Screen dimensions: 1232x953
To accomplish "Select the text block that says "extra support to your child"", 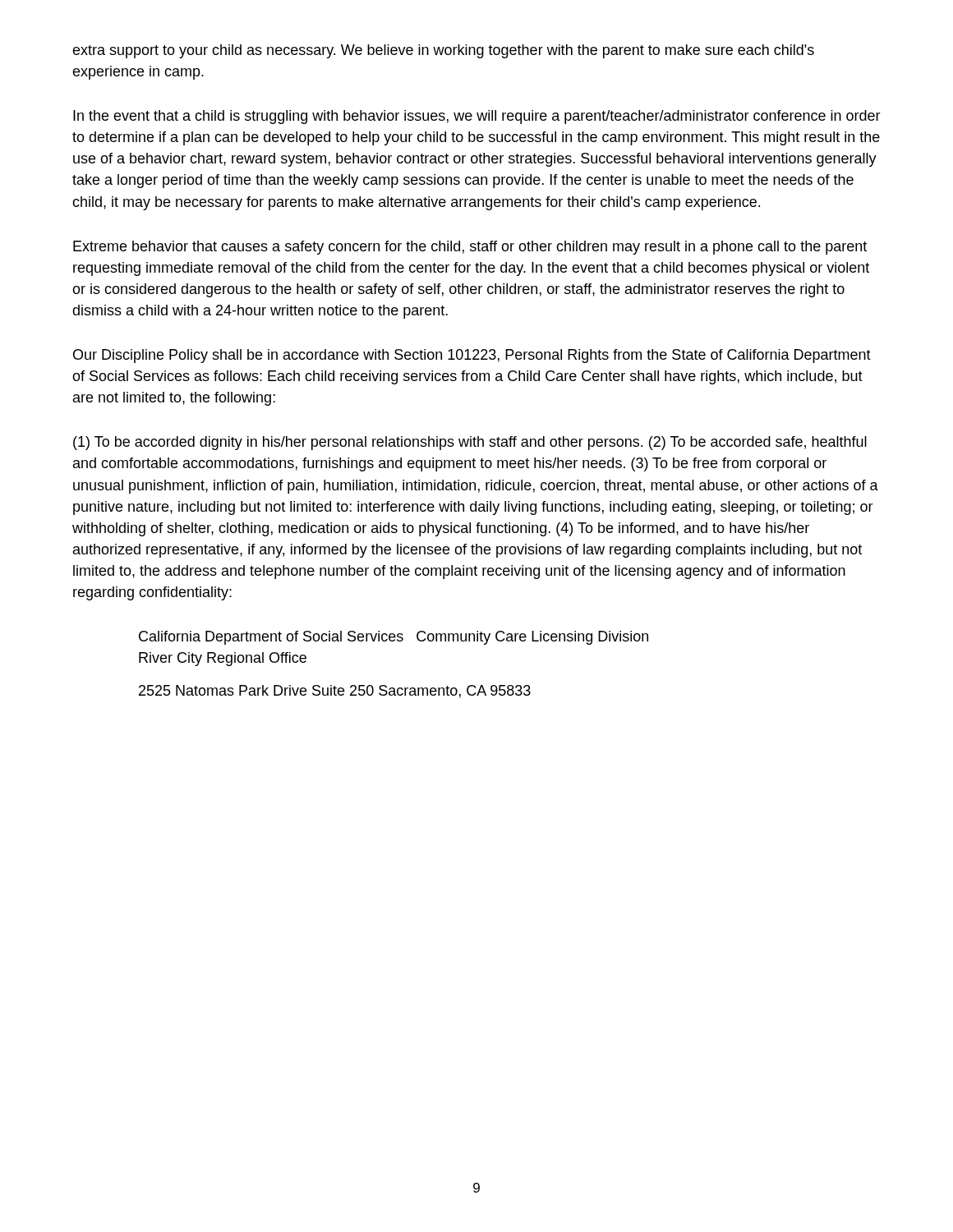I will pos(443,61).
